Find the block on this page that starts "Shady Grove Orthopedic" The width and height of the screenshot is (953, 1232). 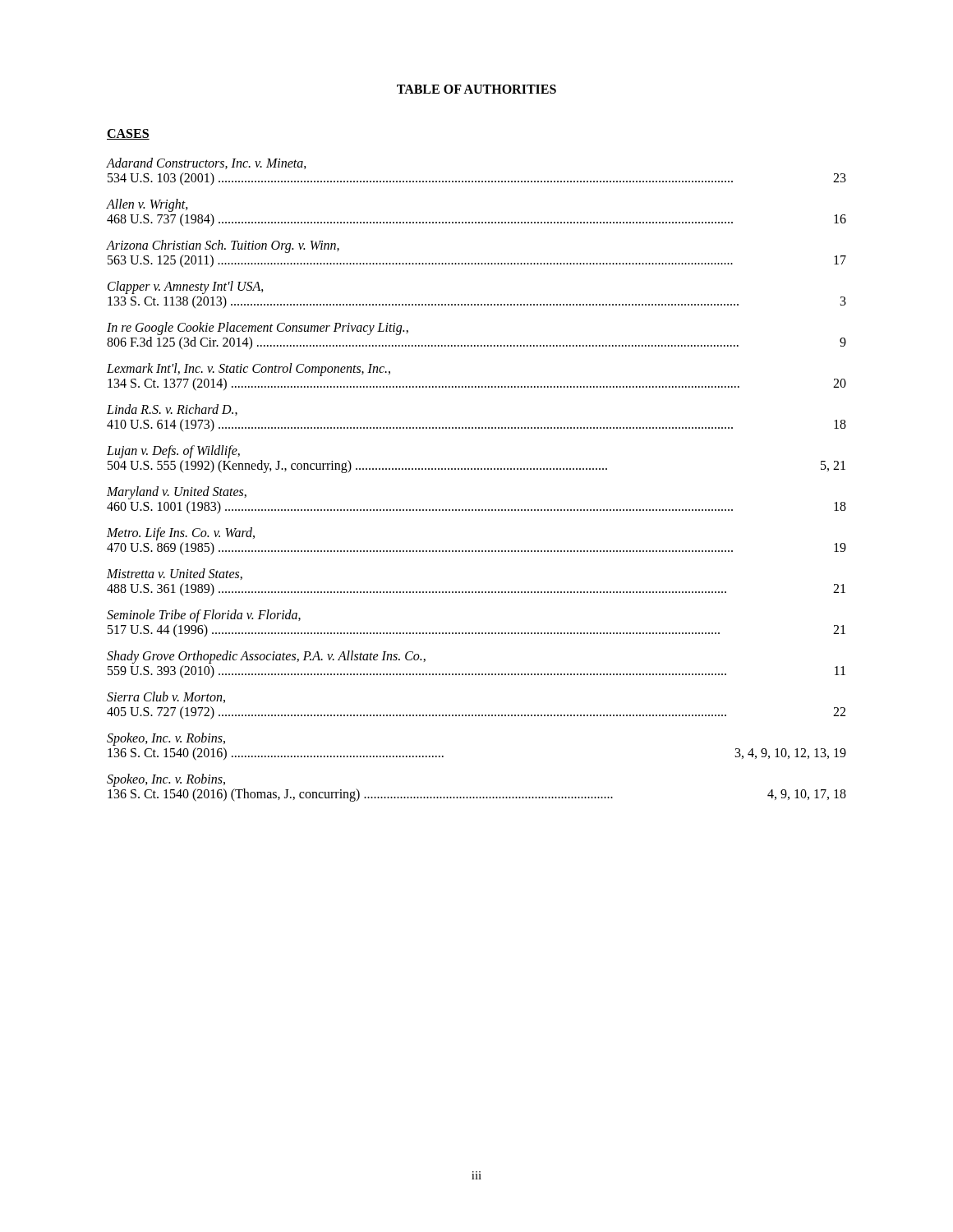476,664
